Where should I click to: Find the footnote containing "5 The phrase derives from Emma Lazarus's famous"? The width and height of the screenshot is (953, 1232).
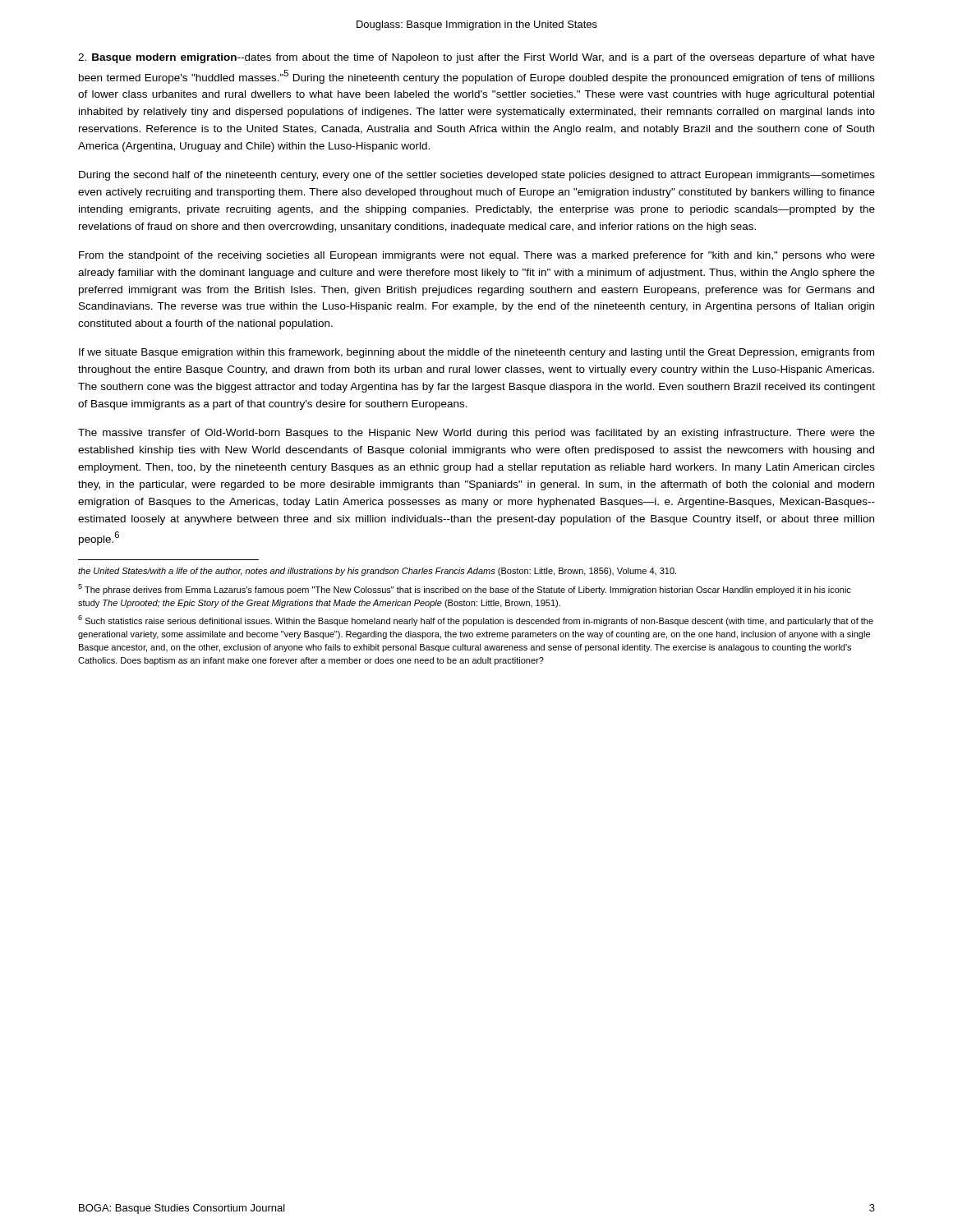(x=465, y=595)
